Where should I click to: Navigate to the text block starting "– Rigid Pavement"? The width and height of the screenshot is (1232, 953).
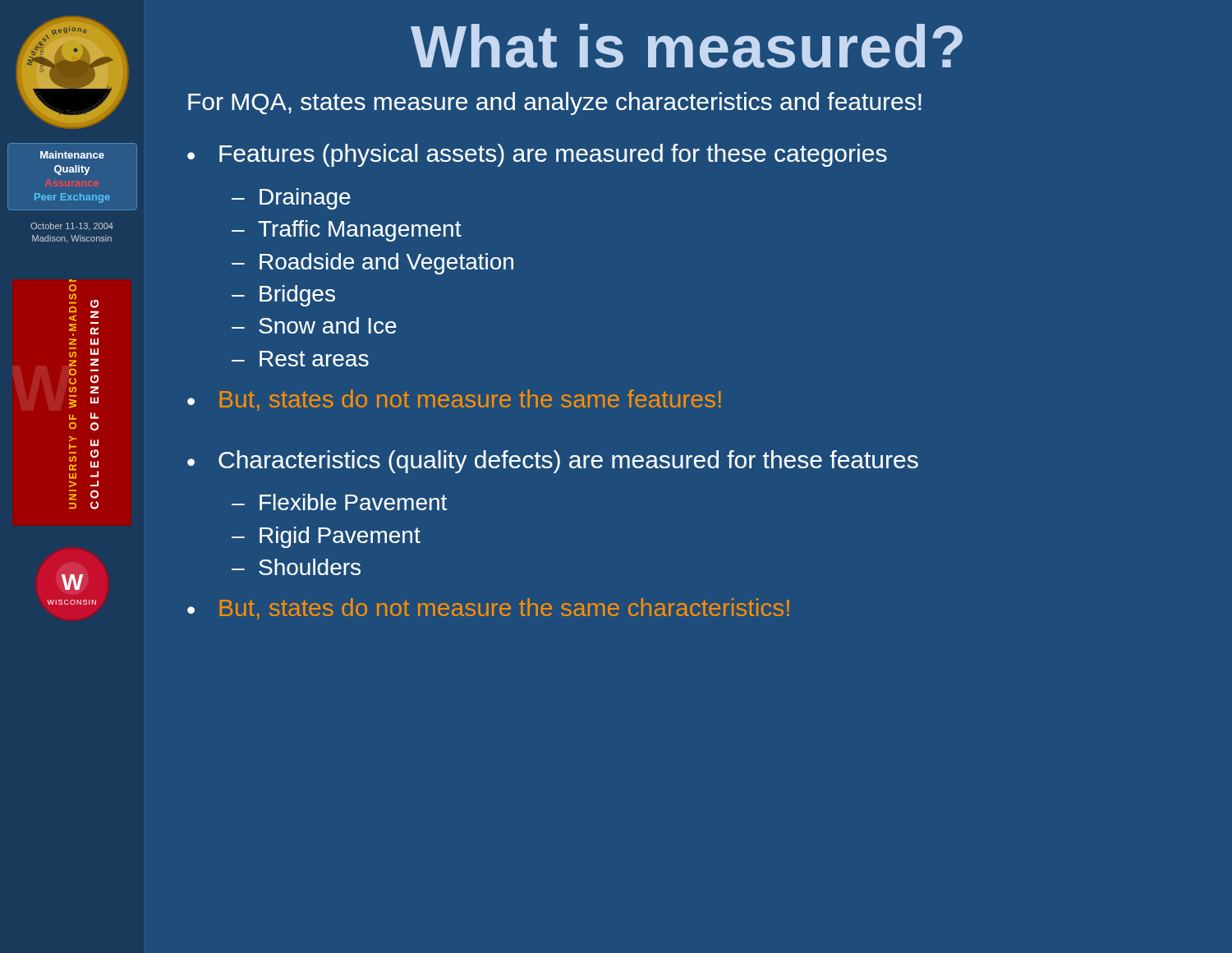[326, 536]
